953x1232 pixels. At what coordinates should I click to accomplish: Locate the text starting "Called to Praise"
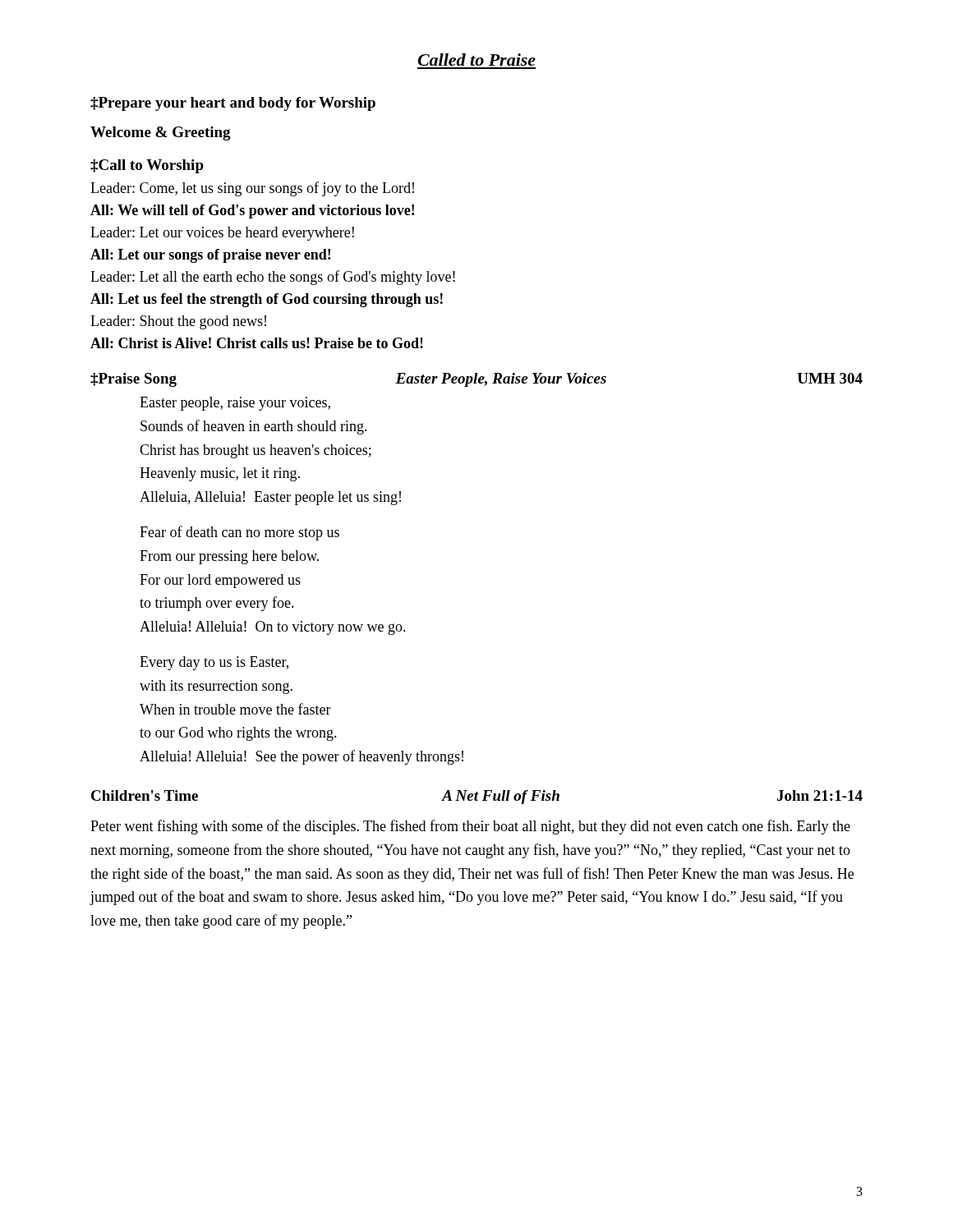point(476,60)
